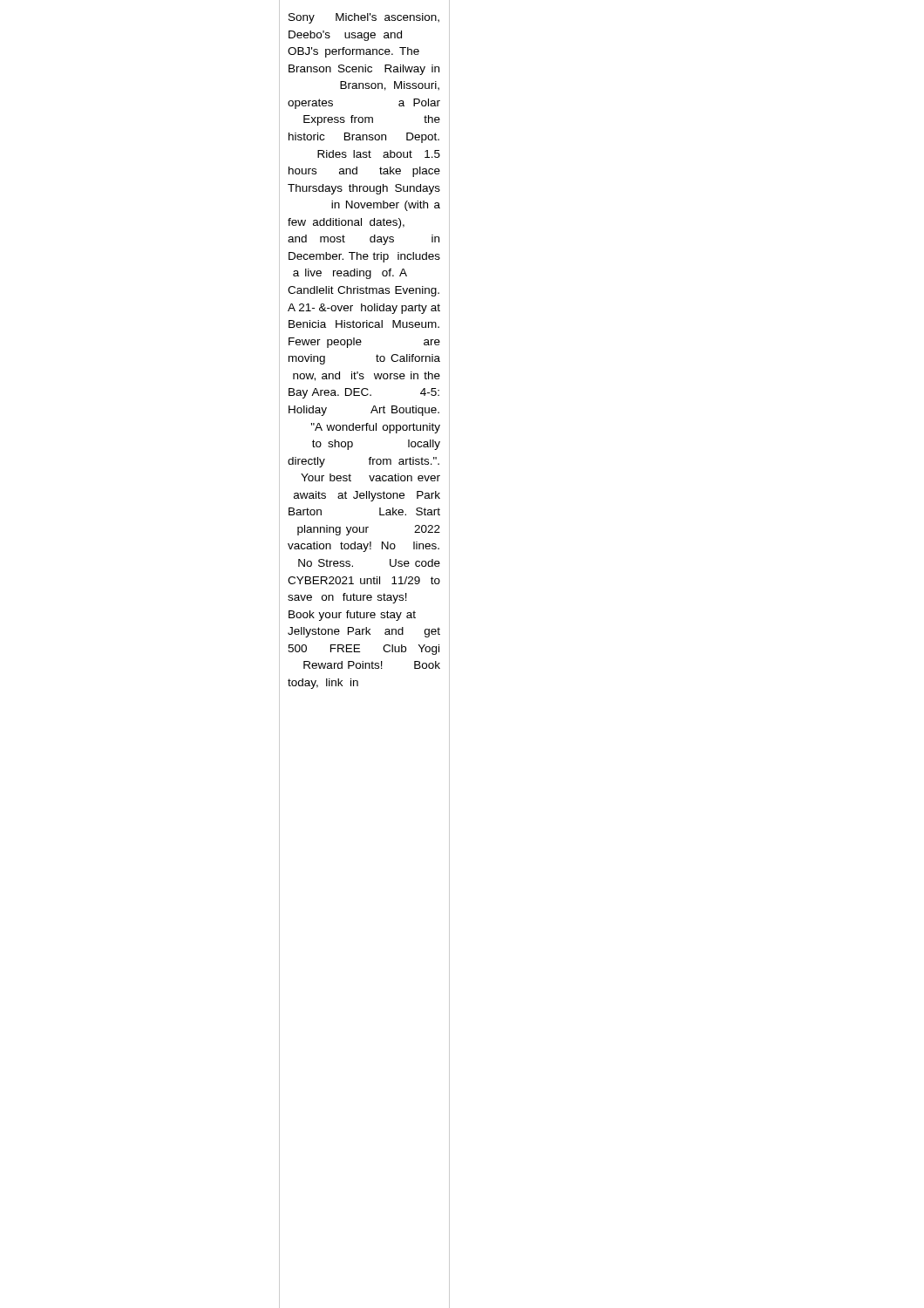This screenshot has width=924, height=1308.
Task: Click on the element starting "Sony Michel's ascension, Deebo's usage and"
Action: [x=364, y=350]
